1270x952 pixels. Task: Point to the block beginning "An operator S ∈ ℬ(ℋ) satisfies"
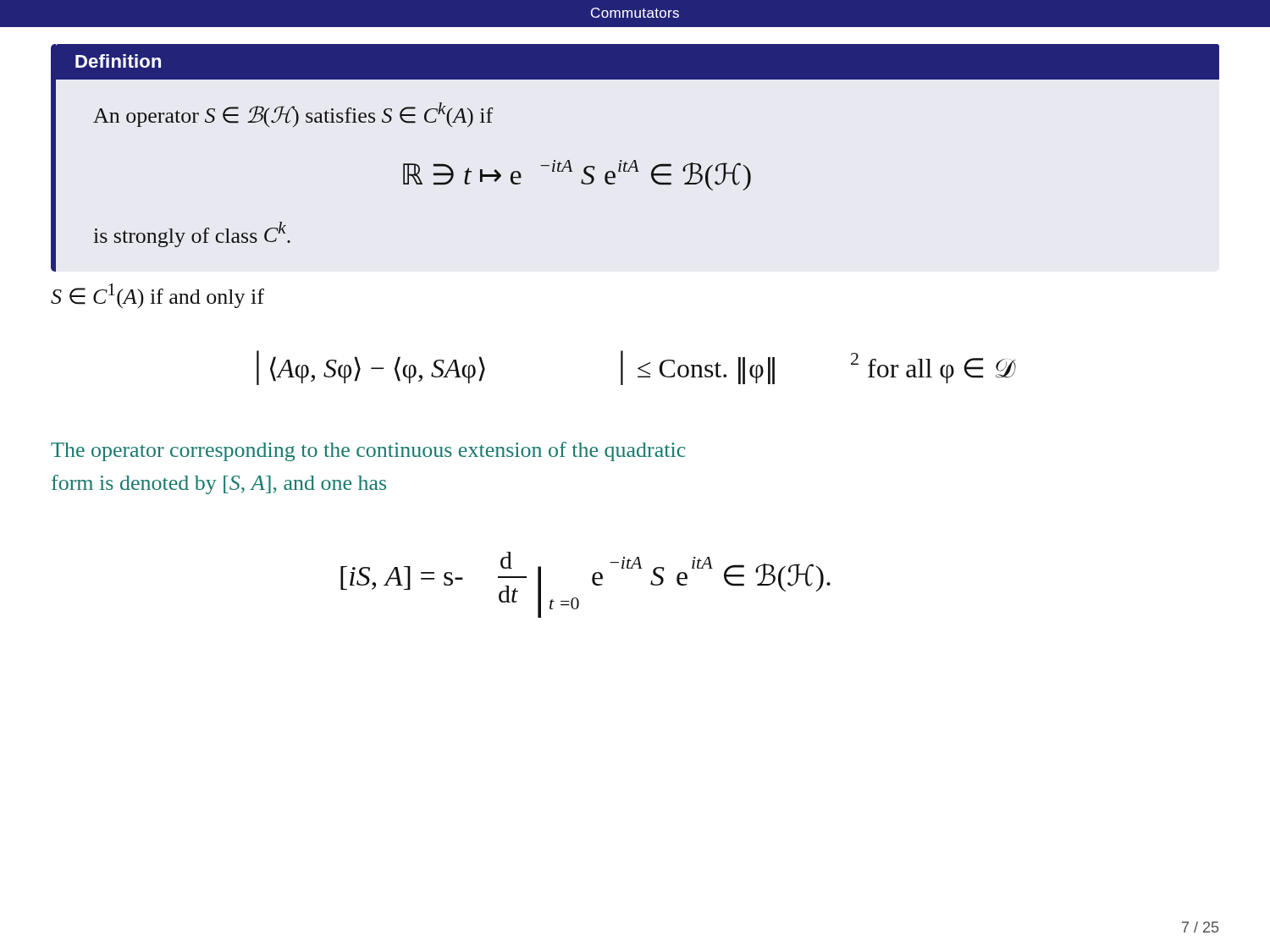coord(293,113)
